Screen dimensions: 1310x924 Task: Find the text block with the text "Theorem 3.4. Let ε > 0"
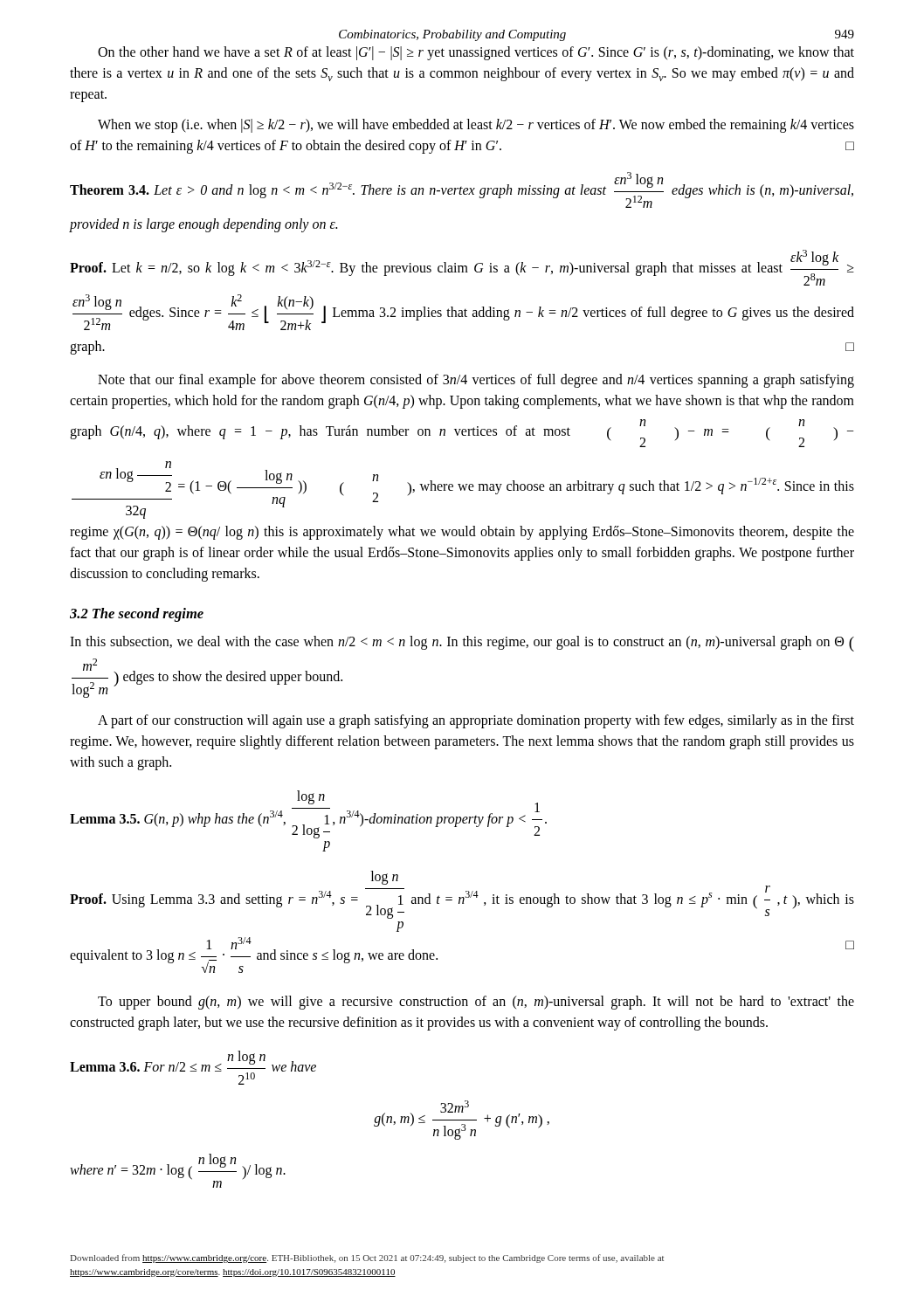pyautogui.click(x=462, y=202)
